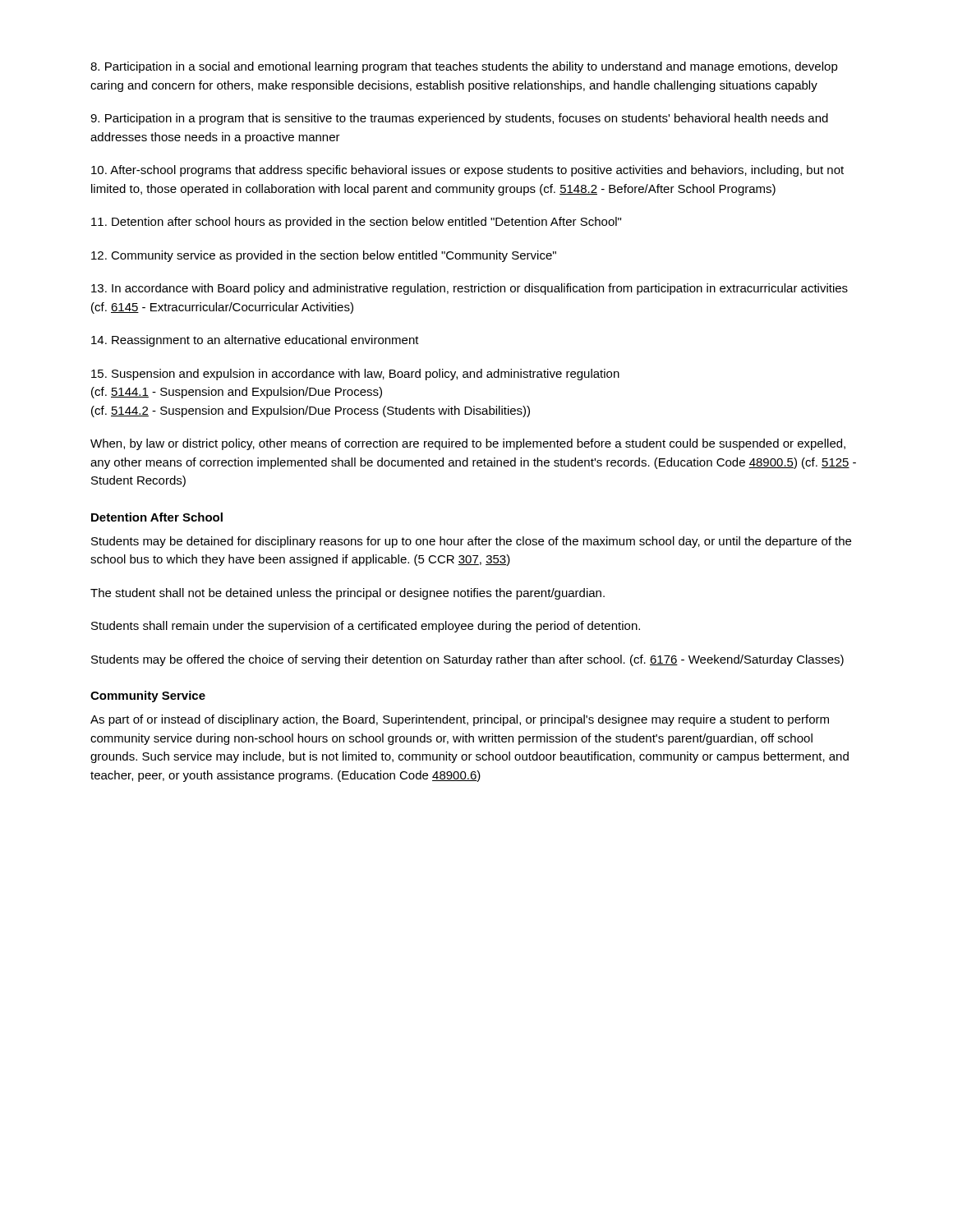Navigate to the element starting "13. In accordance with Board"
This screenshot has height=1232, width=953.
469,297
